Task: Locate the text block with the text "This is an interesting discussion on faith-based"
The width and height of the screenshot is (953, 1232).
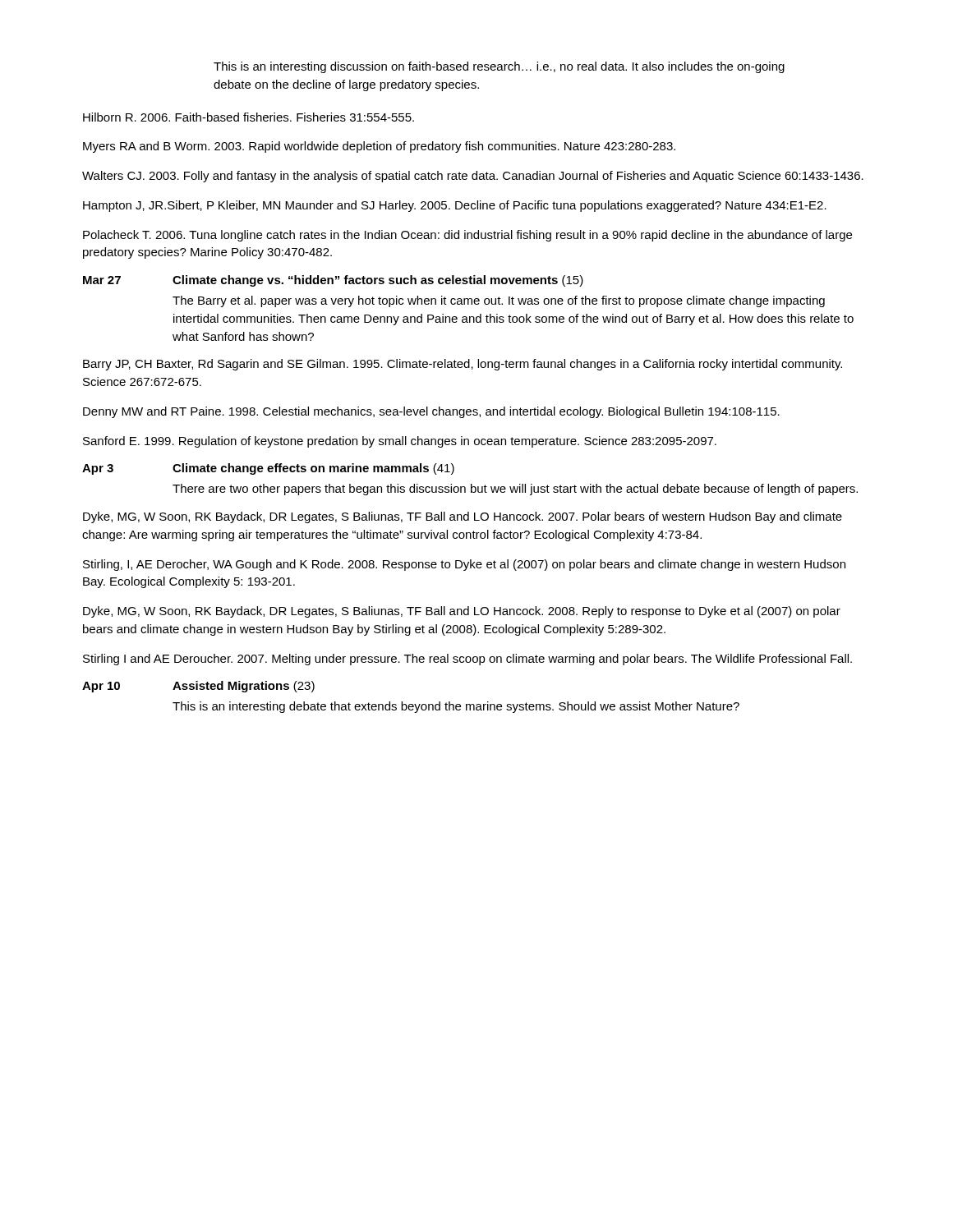Action: tap(499, 75)
